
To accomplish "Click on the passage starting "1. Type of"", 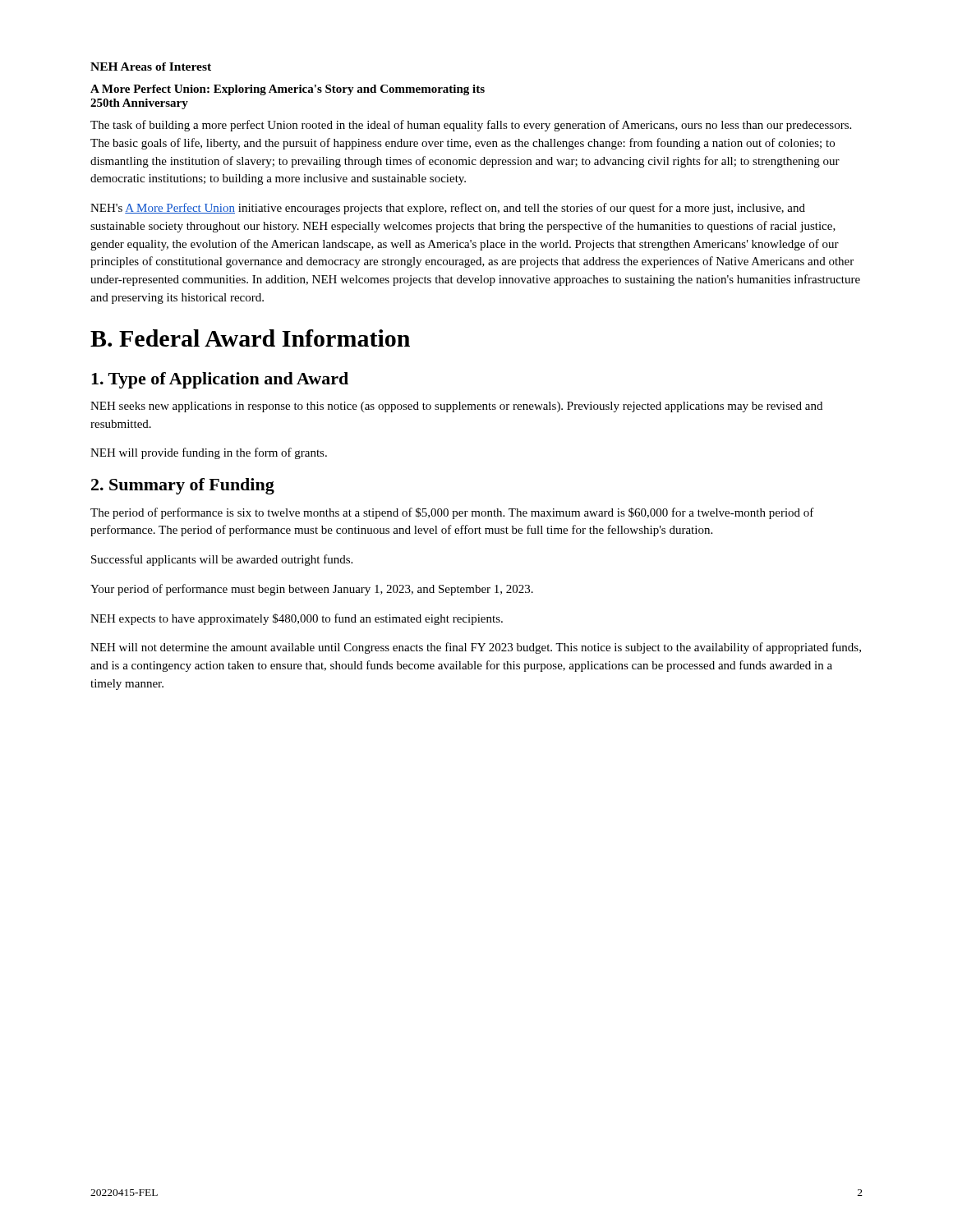I will pos(219,378).
